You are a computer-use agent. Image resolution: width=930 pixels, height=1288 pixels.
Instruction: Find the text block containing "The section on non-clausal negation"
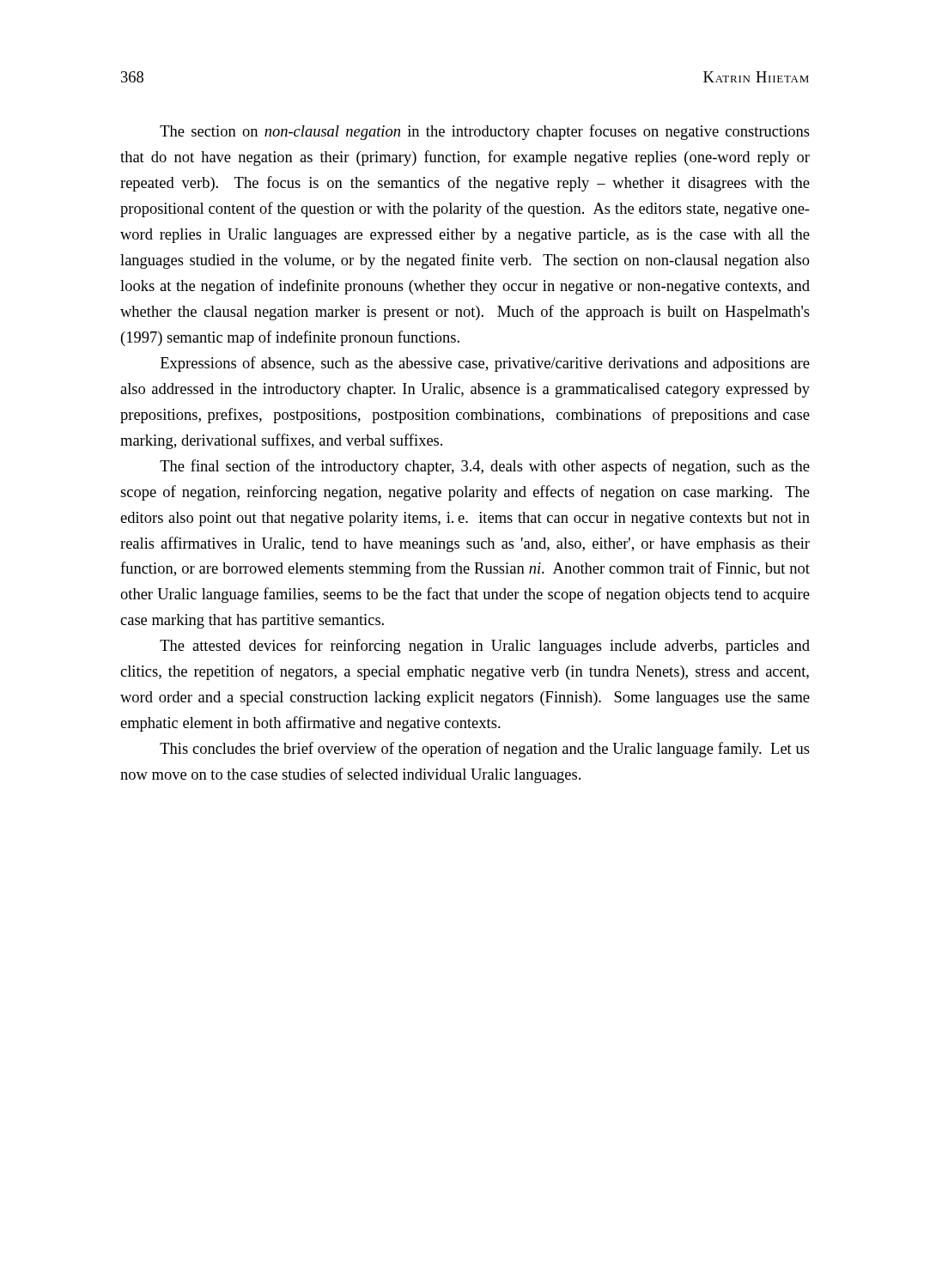coord(465,235)
